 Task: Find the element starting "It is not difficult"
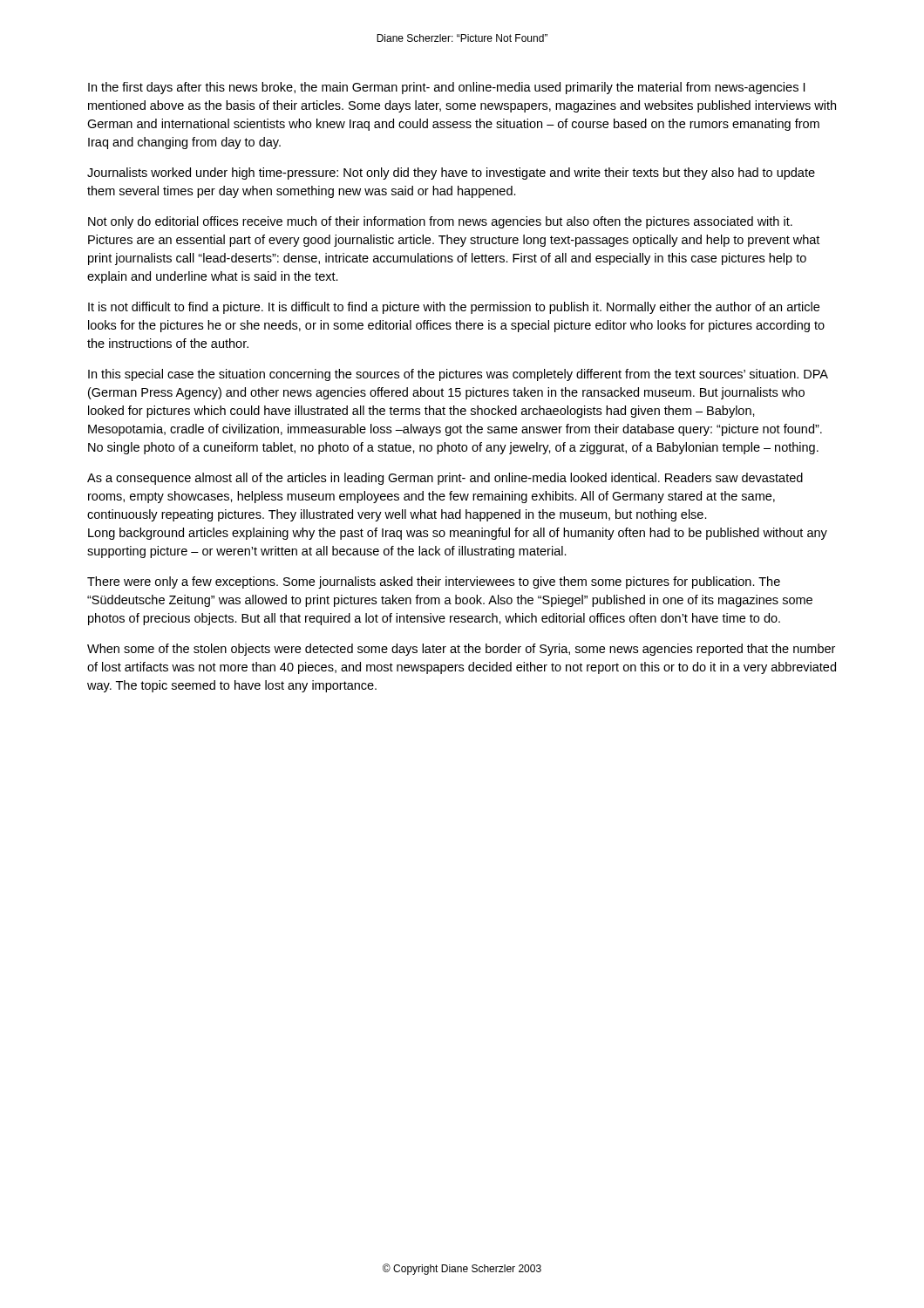click(x=456, y=325)
